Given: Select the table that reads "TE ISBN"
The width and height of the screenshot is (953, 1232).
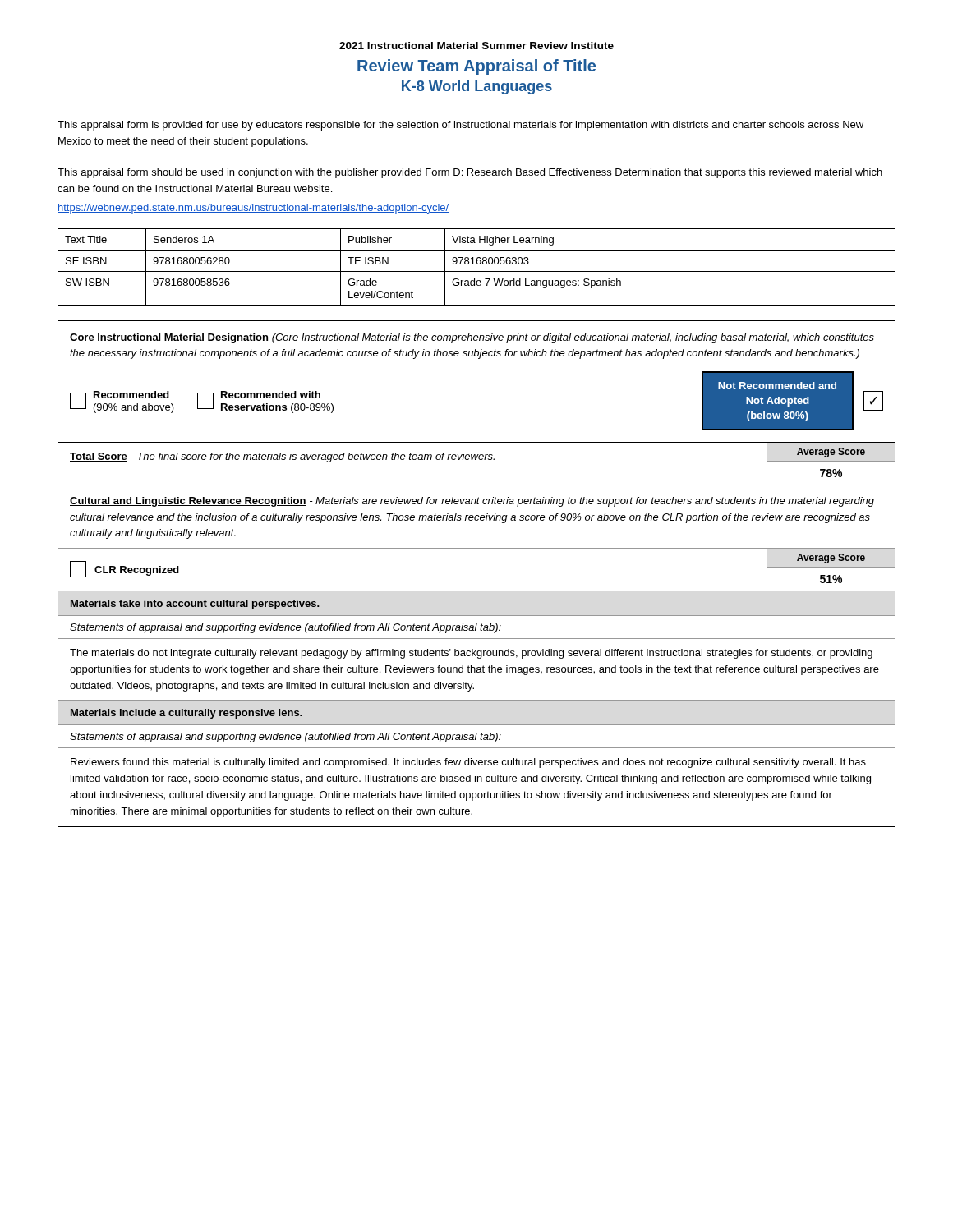Looking at the screenshot, I should click(x=476, y=267).
